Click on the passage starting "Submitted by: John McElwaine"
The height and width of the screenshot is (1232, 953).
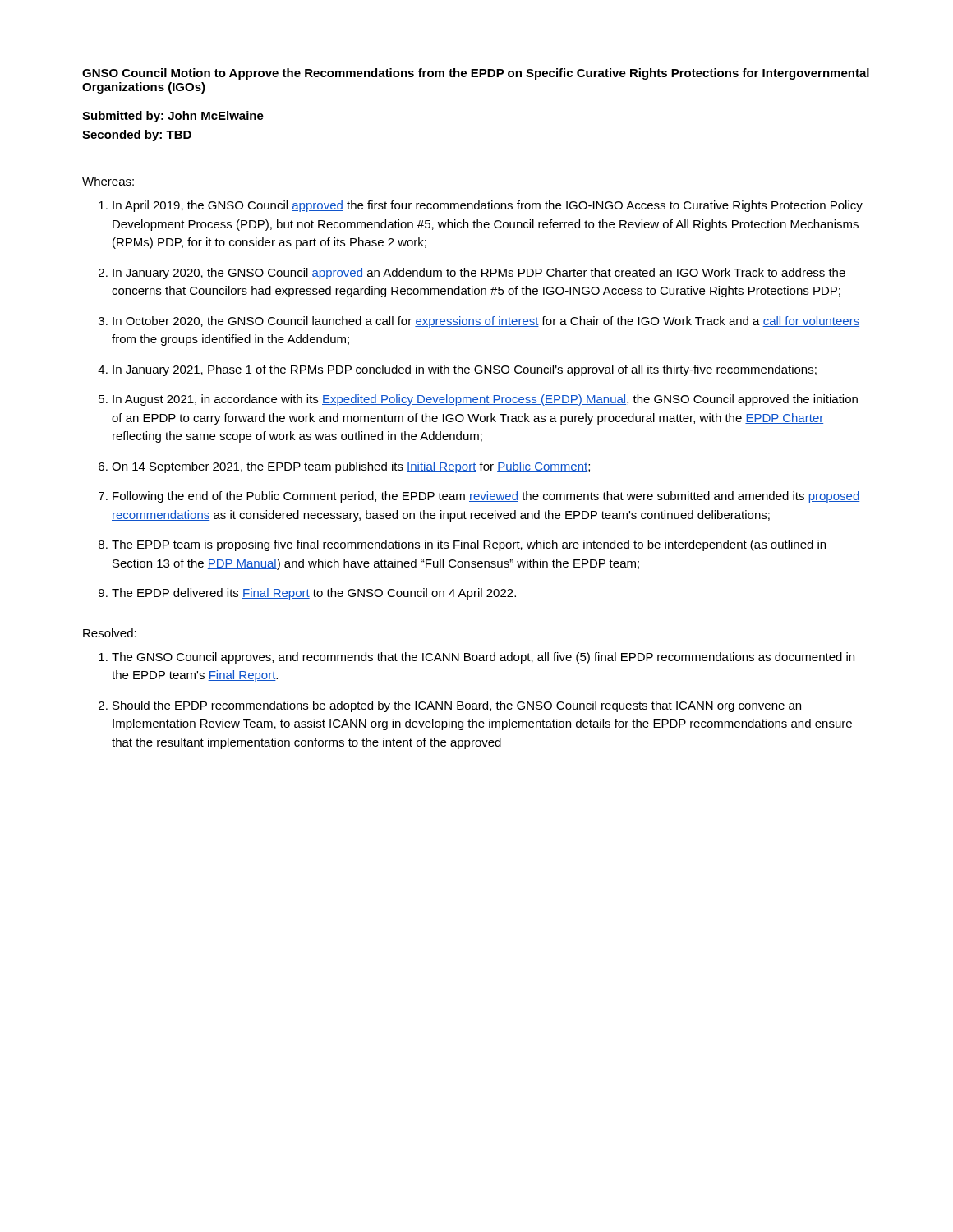tap(173, 115)
